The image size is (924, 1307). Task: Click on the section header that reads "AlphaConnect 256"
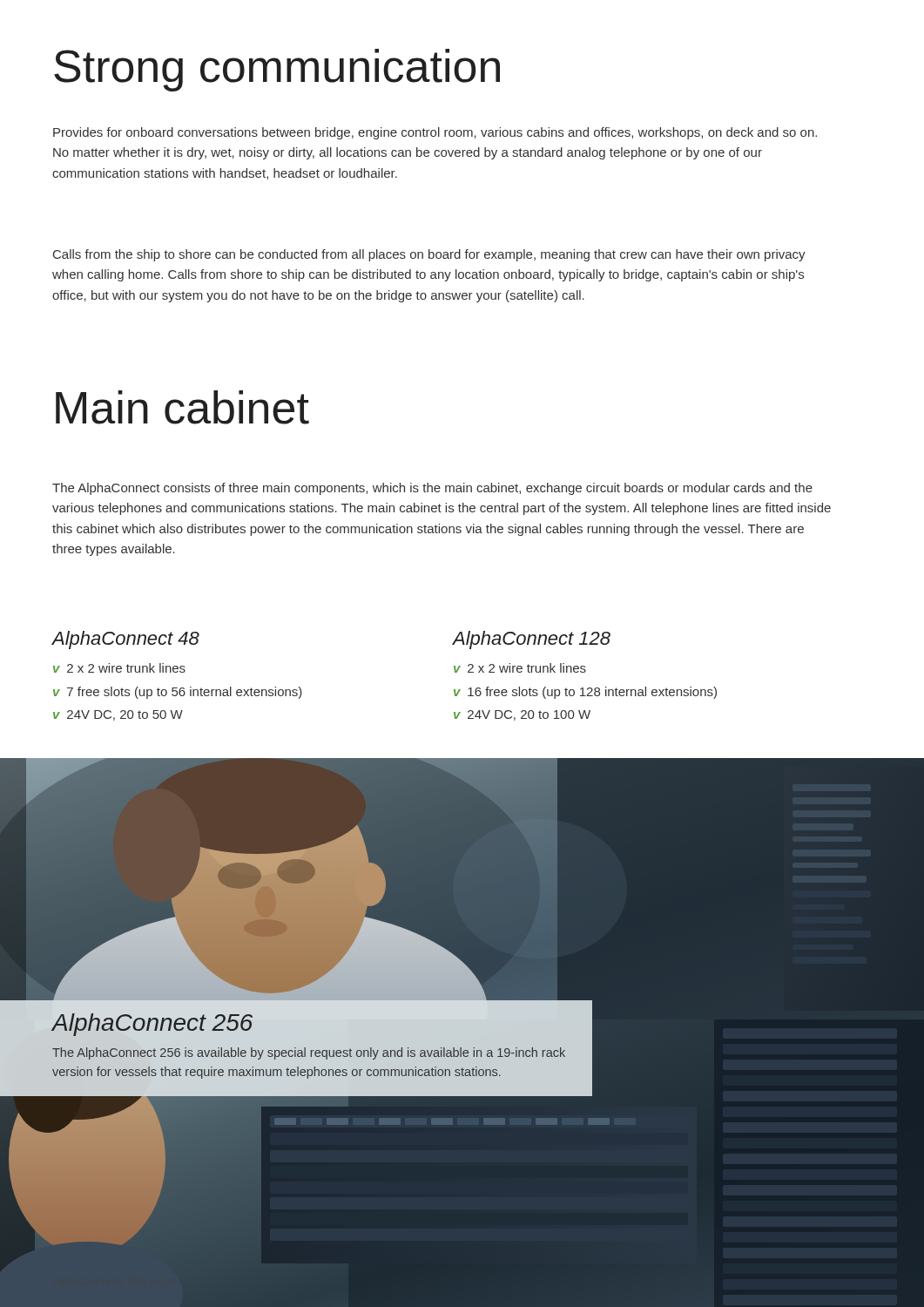153,1023
